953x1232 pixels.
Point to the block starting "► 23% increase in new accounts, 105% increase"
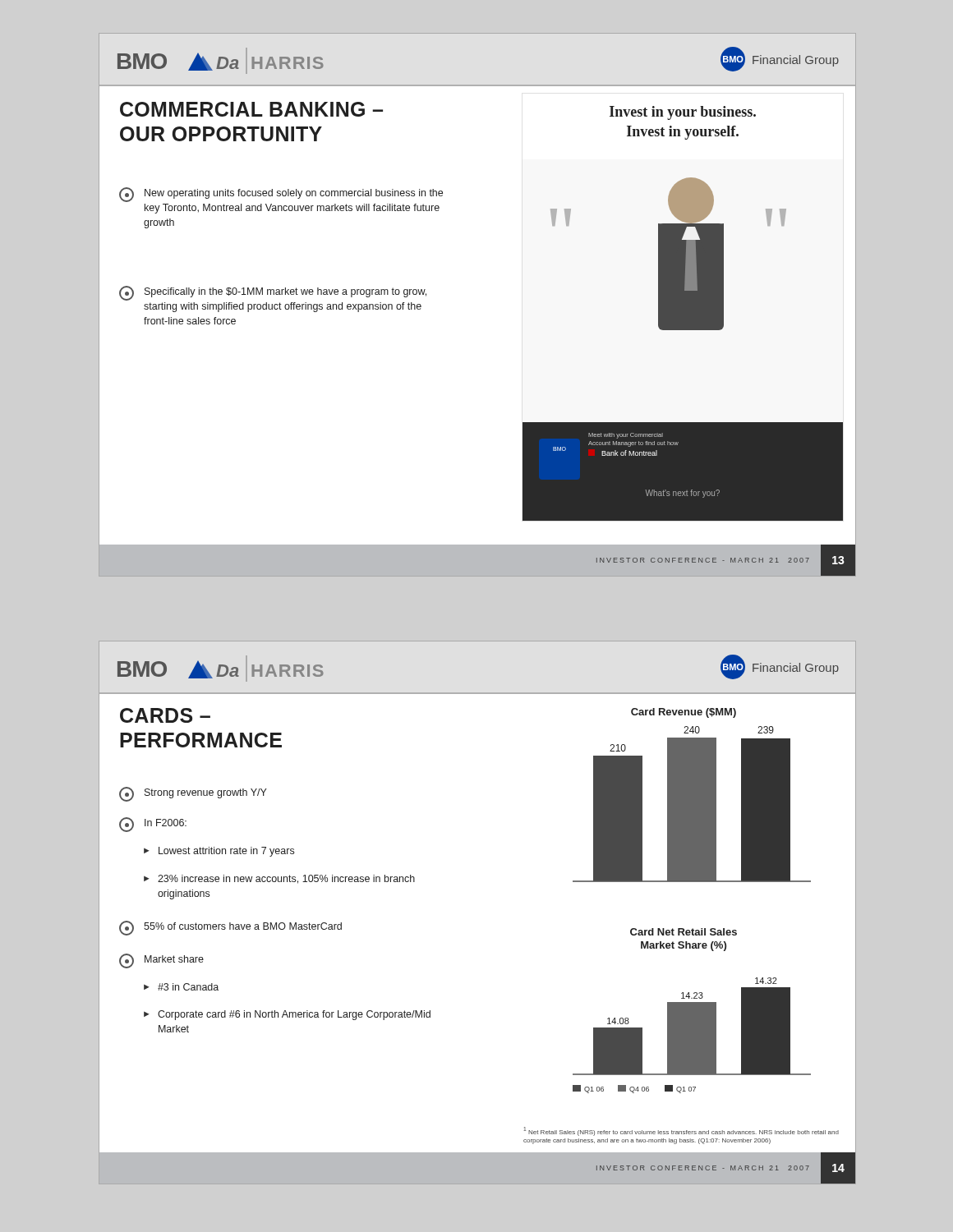[x=294, y=886]
